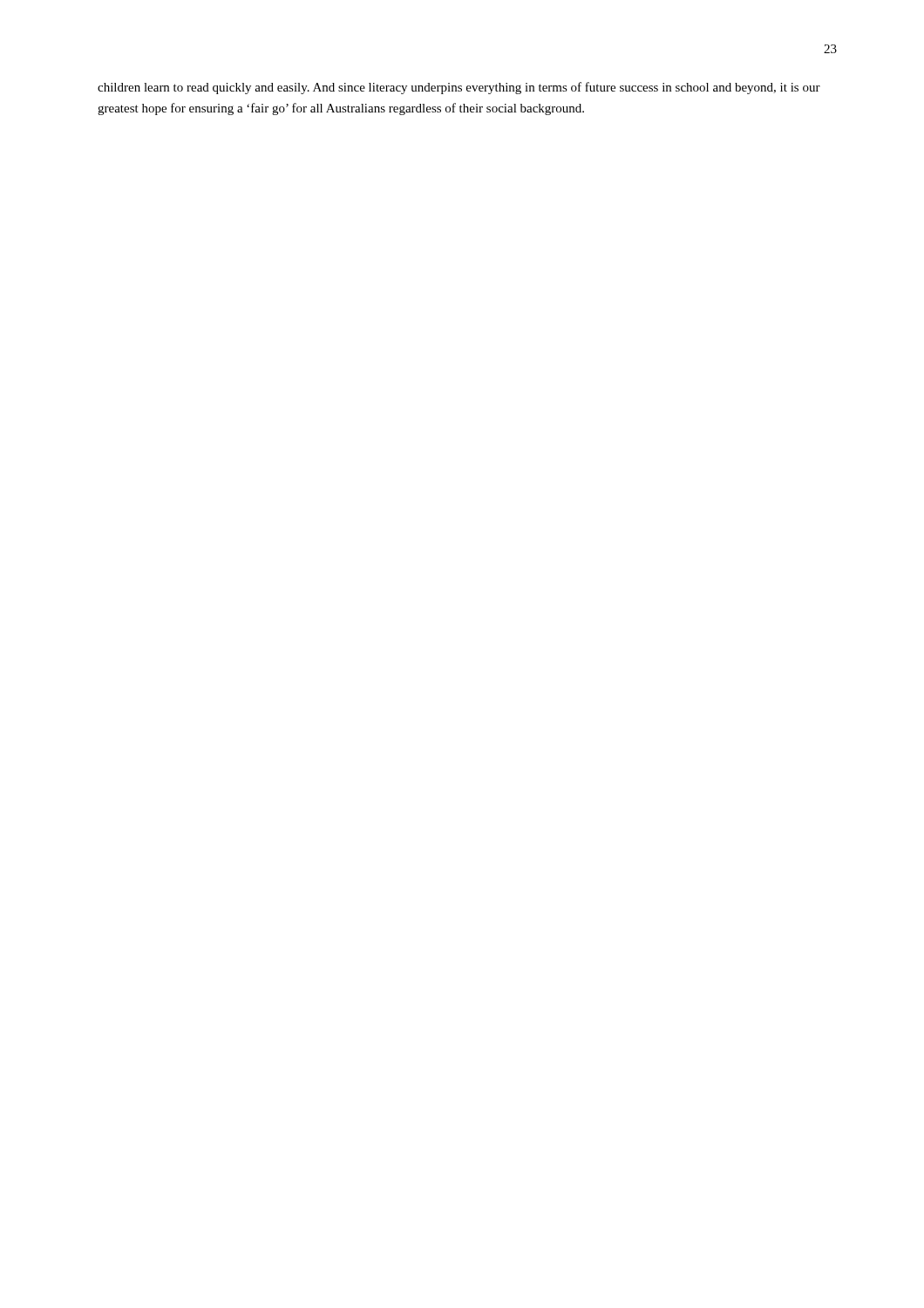Find the text block containing "children learn to read quickly and"
Viewport: 924px width, 1308px height.
tap(459, 98)
